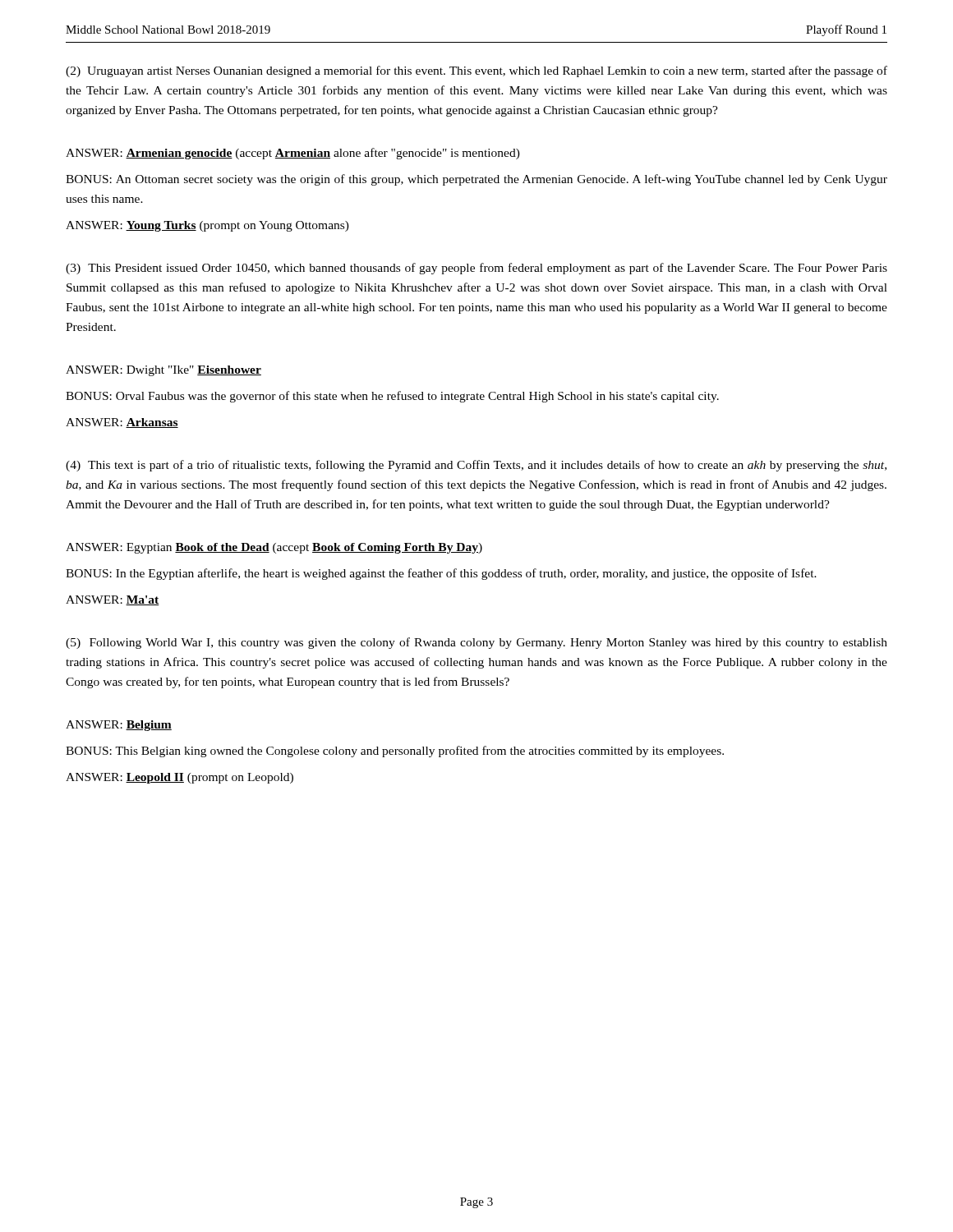
Task: Find the block starting "ANSWER: Young Turks (prompt on Young Ottomans)"
Action: point(207,225)
